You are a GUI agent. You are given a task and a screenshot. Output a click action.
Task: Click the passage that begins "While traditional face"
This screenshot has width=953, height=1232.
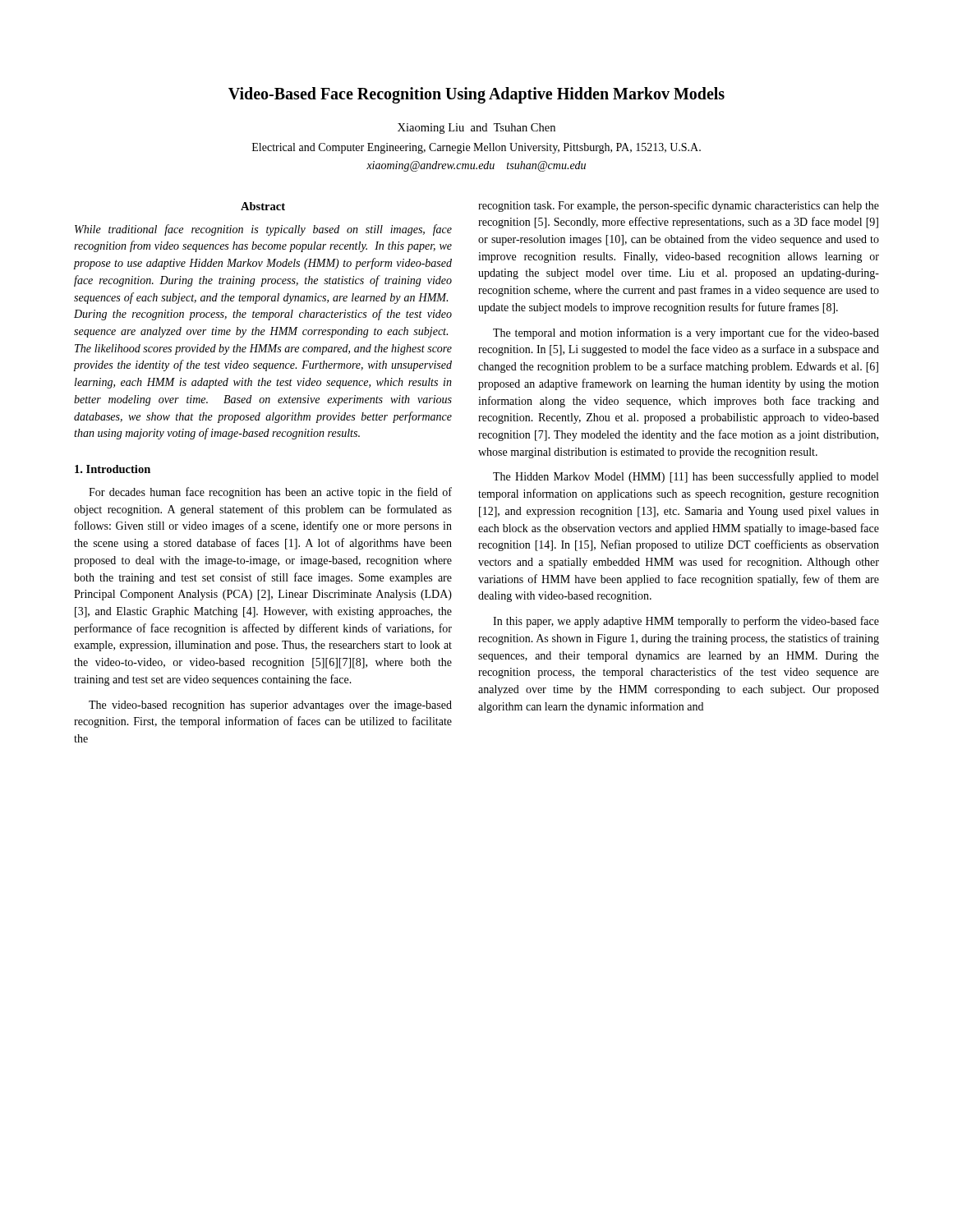point(263,331)
